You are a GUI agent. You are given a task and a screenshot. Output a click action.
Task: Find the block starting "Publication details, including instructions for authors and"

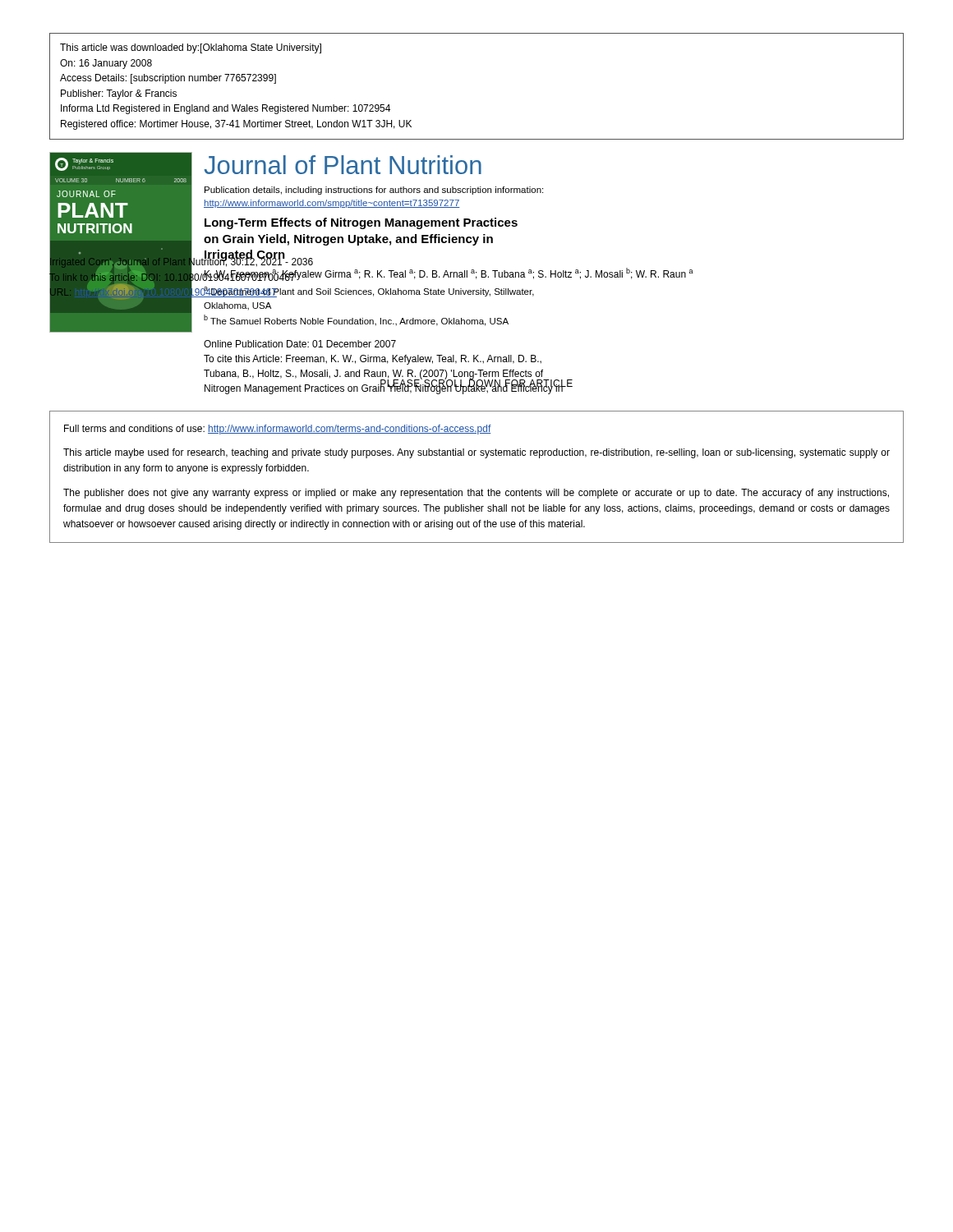[x=374, y=196]
